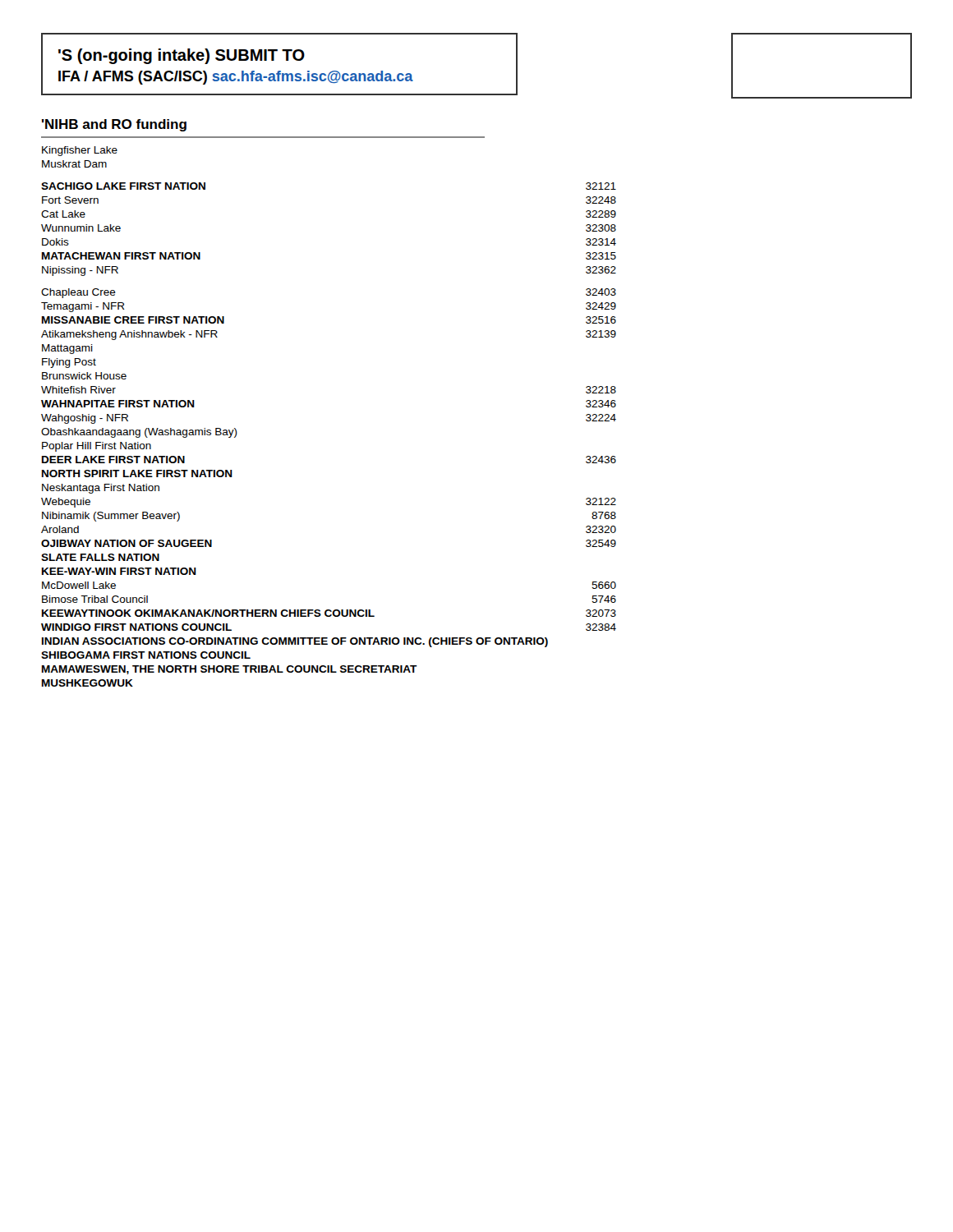Locate the text starting "Chapleau Cree32403"
Viewport: 953px width, 1232px height.
[78, 293]
